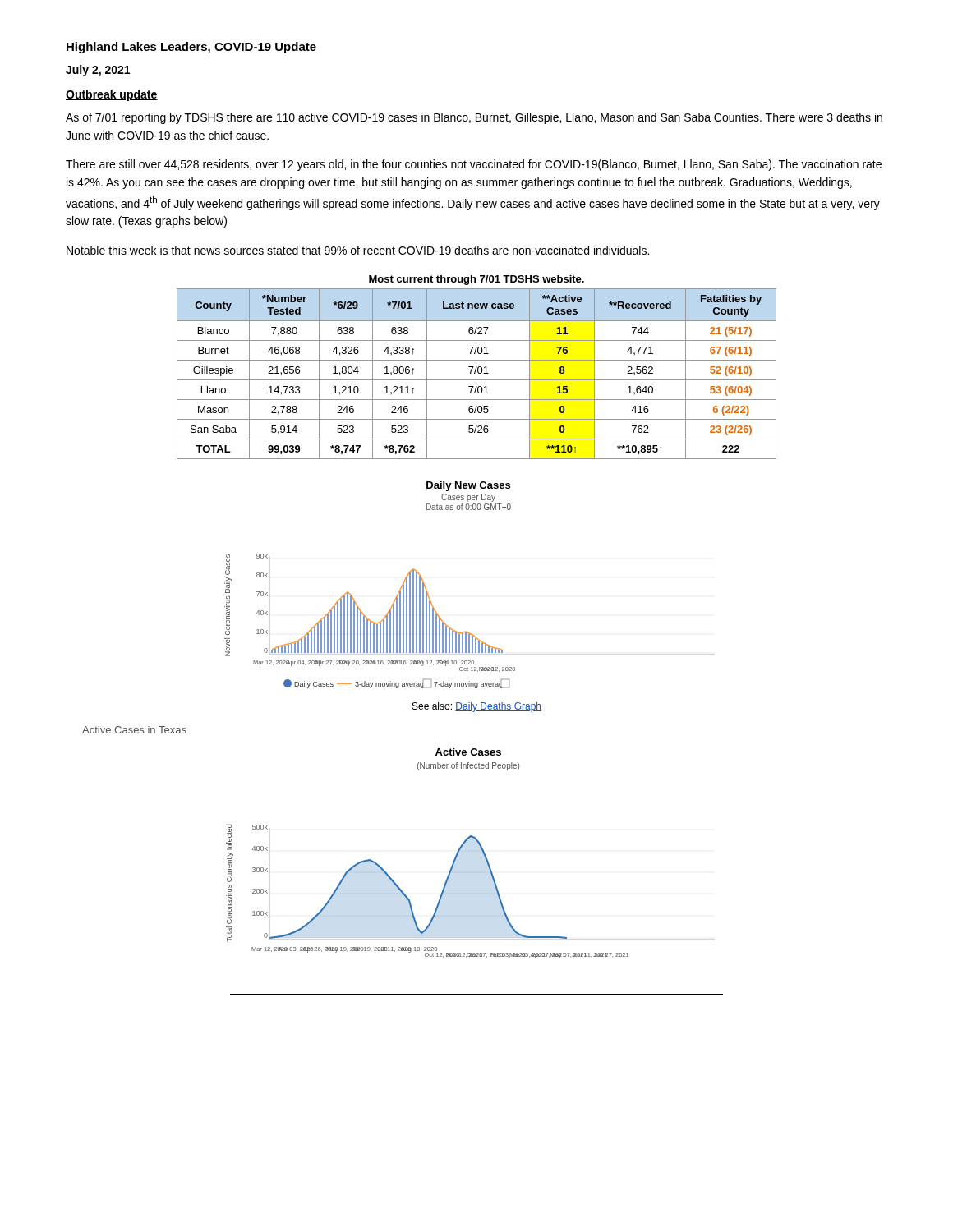Find the element starting "Most current through 7/01 TDSHS website."

click(x=476, y=279)
